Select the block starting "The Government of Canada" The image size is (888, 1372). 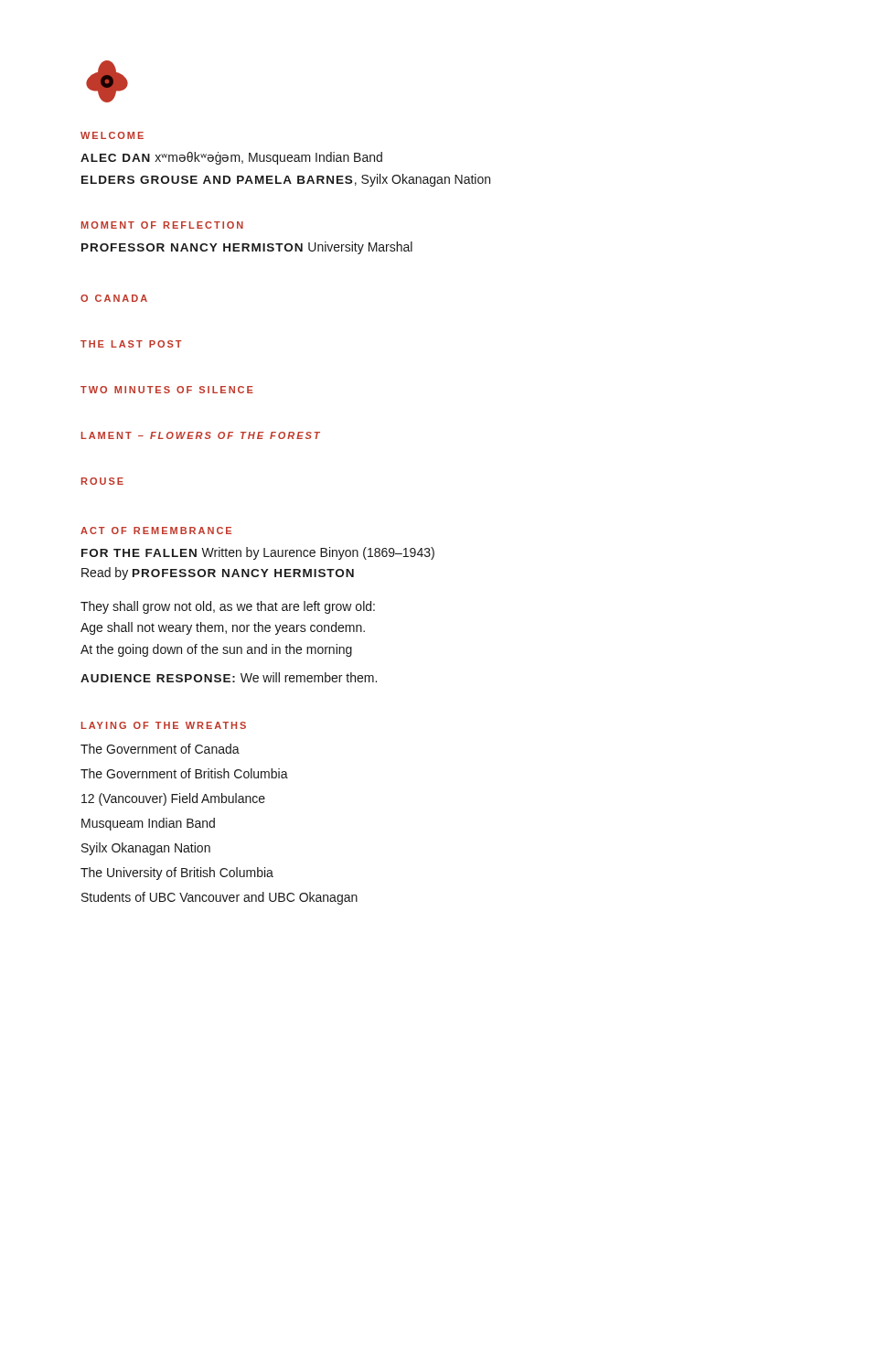[x=160, y=749]
